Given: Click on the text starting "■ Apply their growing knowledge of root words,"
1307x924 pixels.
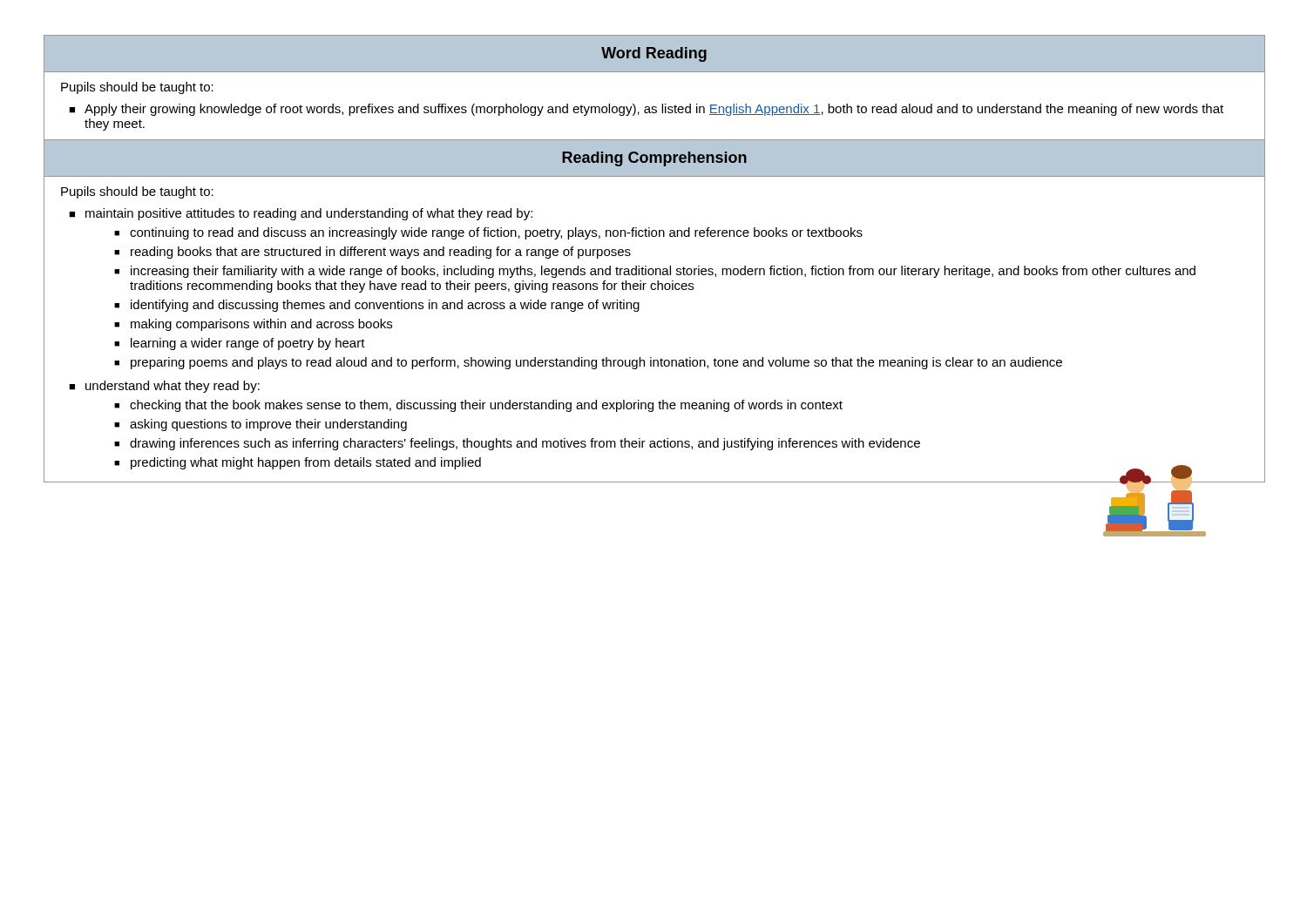Looking at the screenshot, I should click(x=659, y=116).
